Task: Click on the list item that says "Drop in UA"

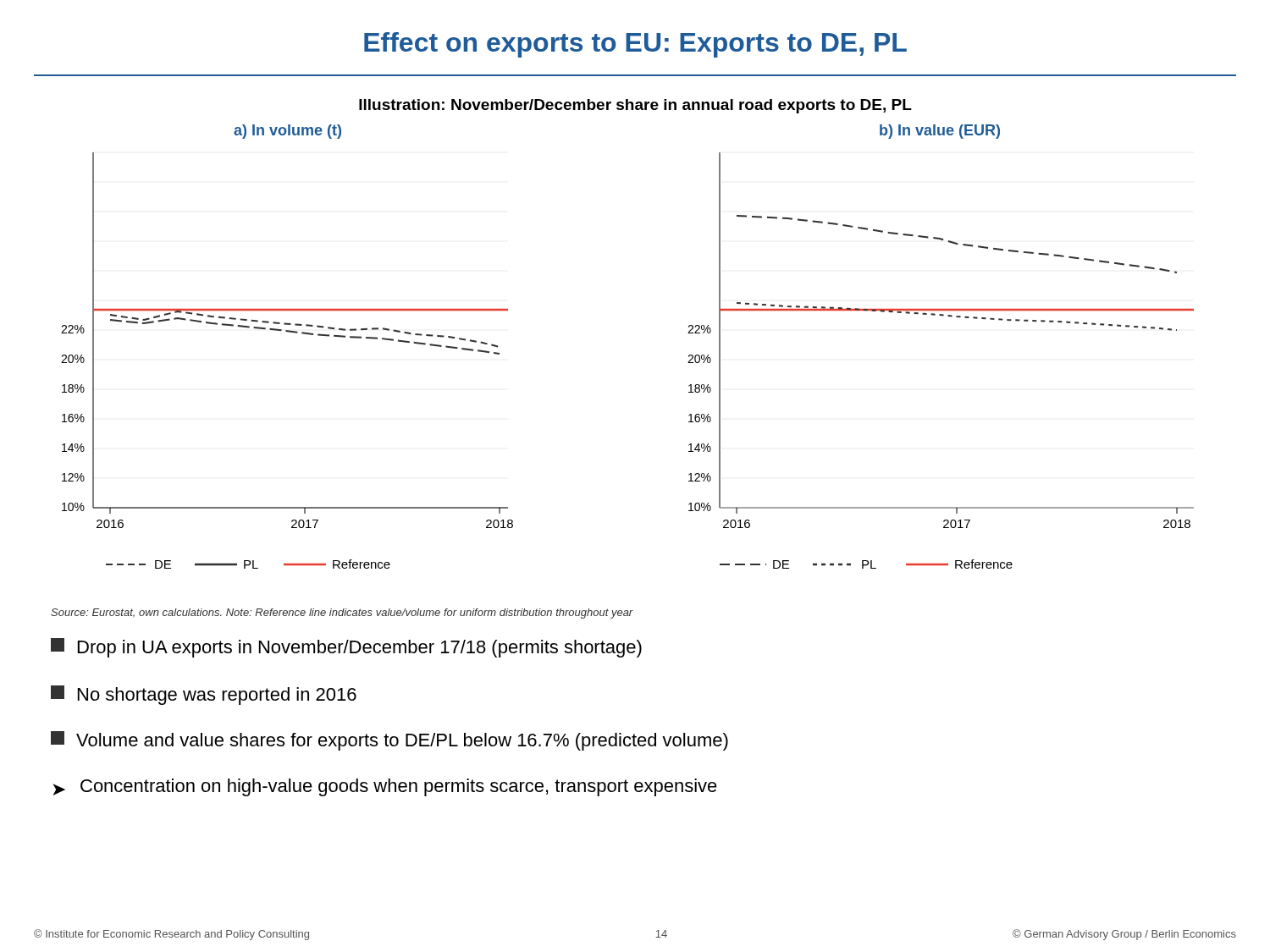Action: pos(347,647)
